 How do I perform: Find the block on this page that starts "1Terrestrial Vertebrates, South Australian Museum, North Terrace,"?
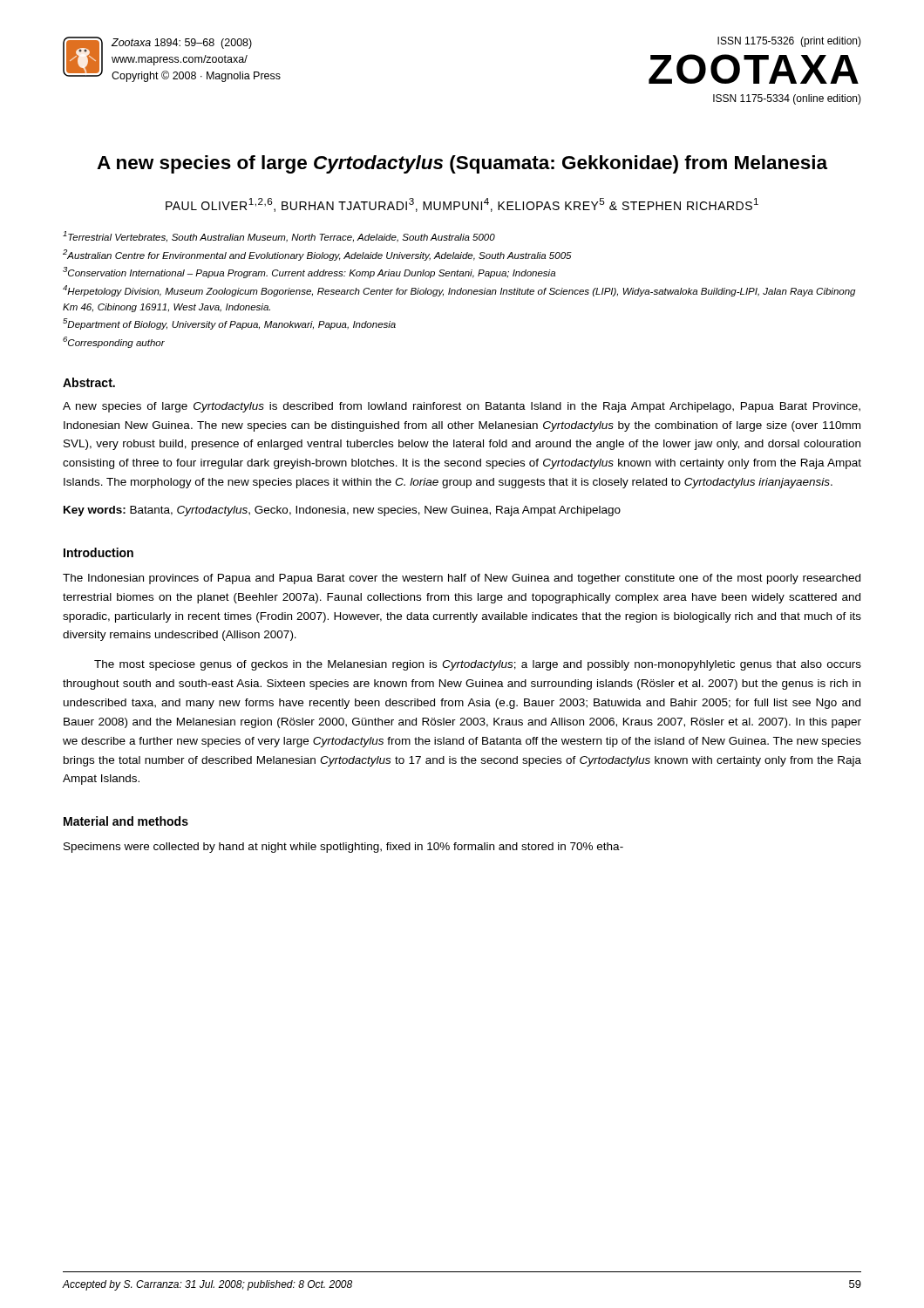(459, 288)
